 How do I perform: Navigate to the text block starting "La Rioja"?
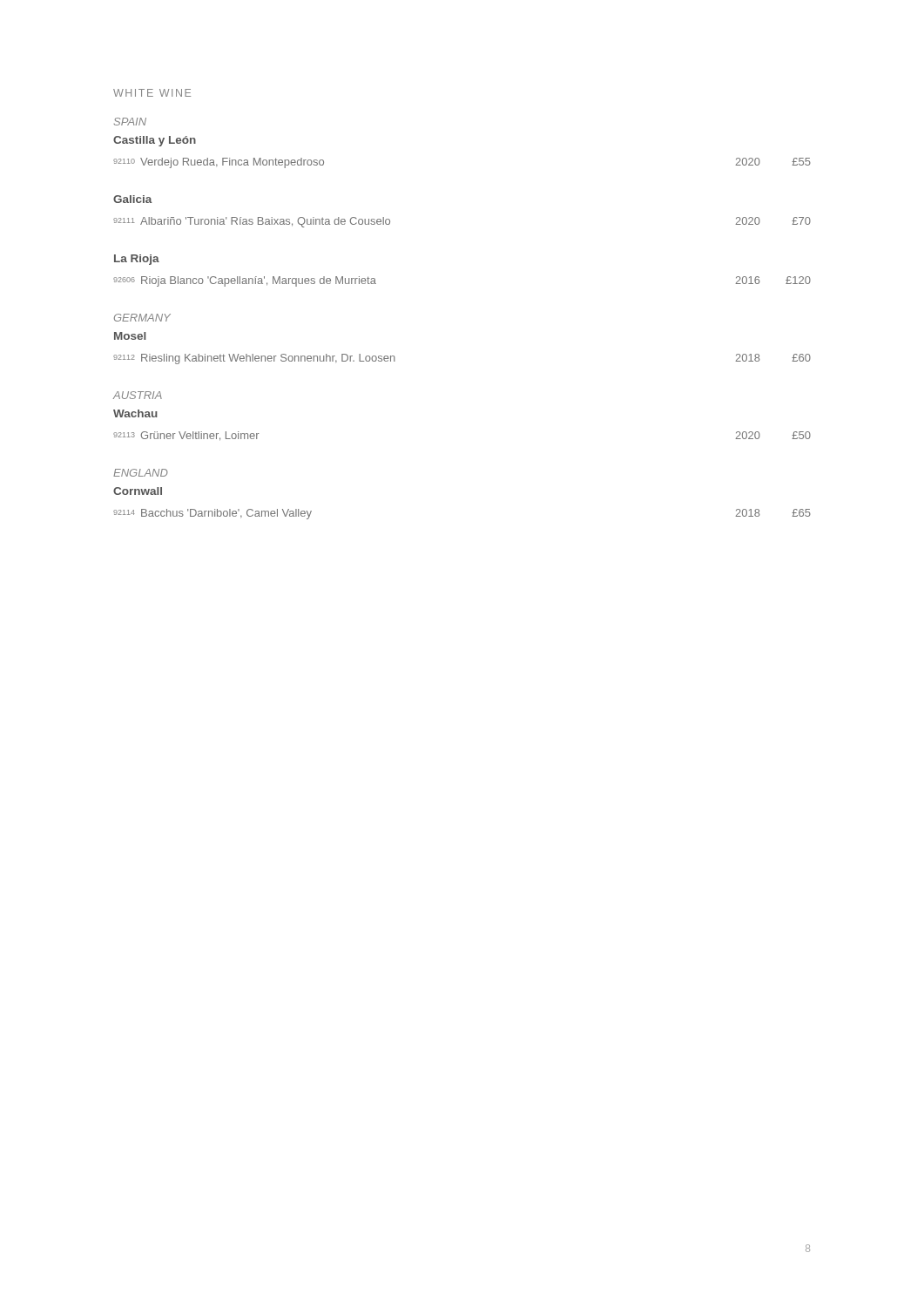pos(136,258)
